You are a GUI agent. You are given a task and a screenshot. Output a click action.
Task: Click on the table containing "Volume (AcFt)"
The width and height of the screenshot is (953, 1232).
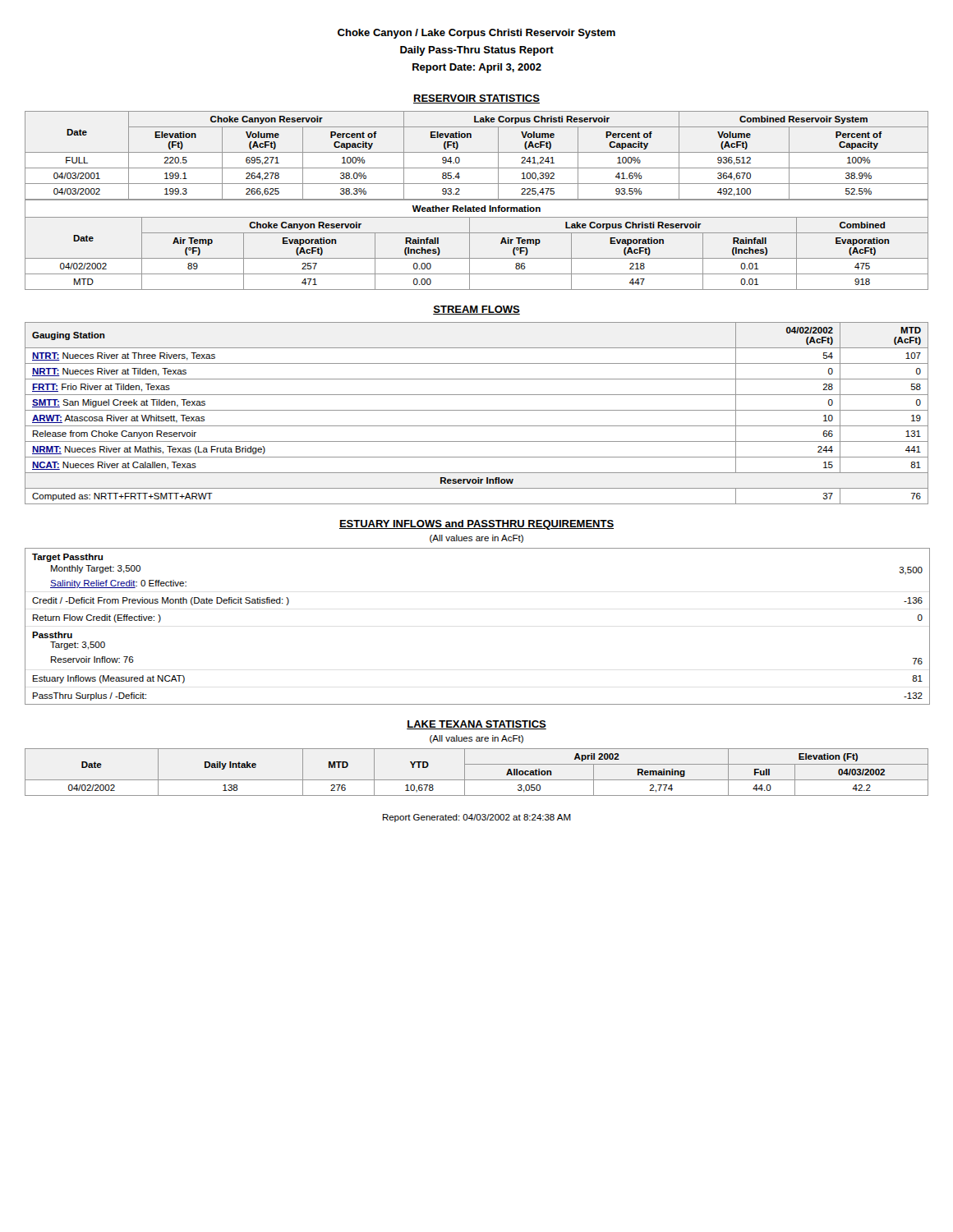pyautogui.click(x=476, y=201)
